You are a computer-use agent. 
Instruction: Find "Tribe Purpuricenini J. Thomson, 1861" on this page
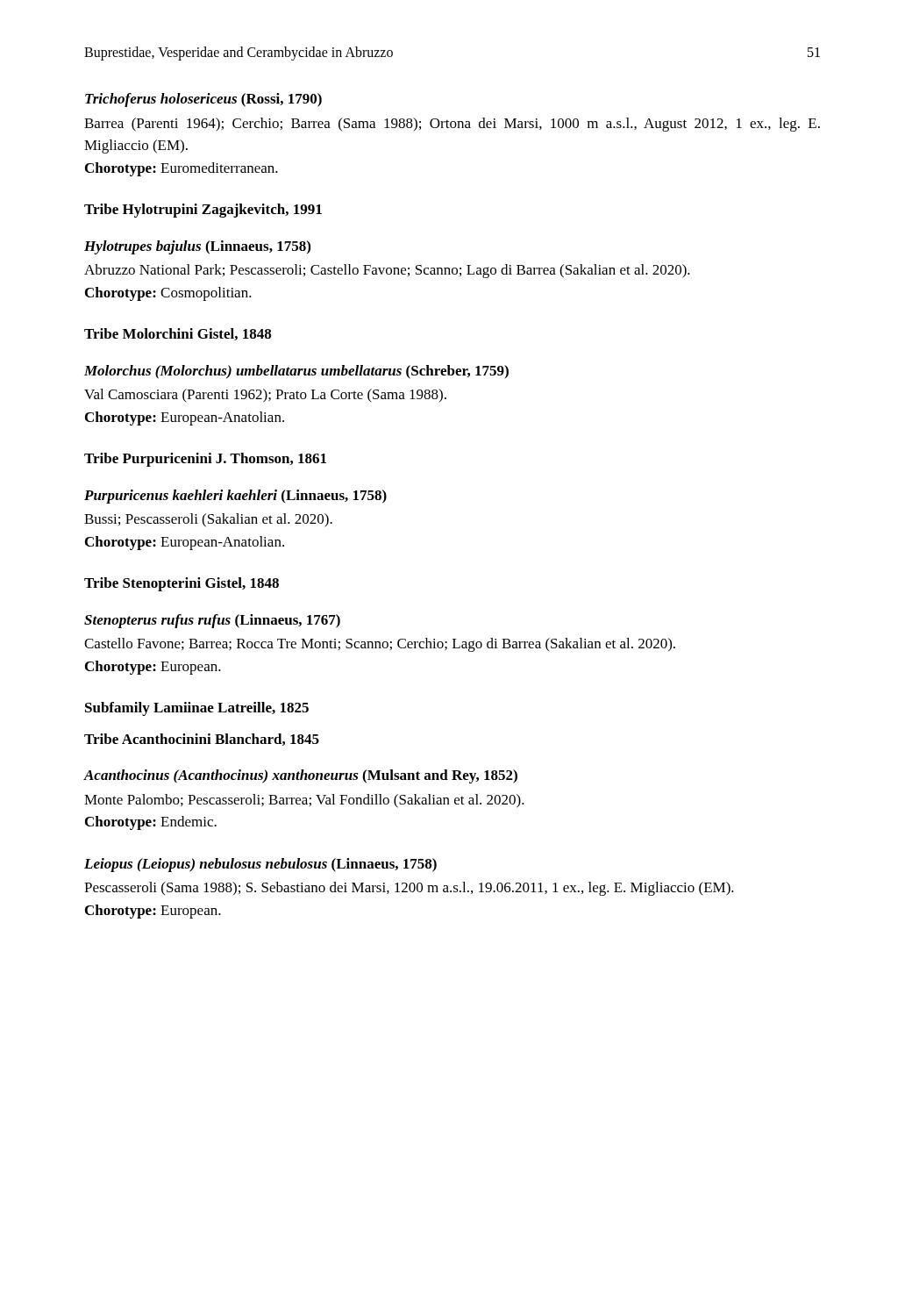click(206, 458)
